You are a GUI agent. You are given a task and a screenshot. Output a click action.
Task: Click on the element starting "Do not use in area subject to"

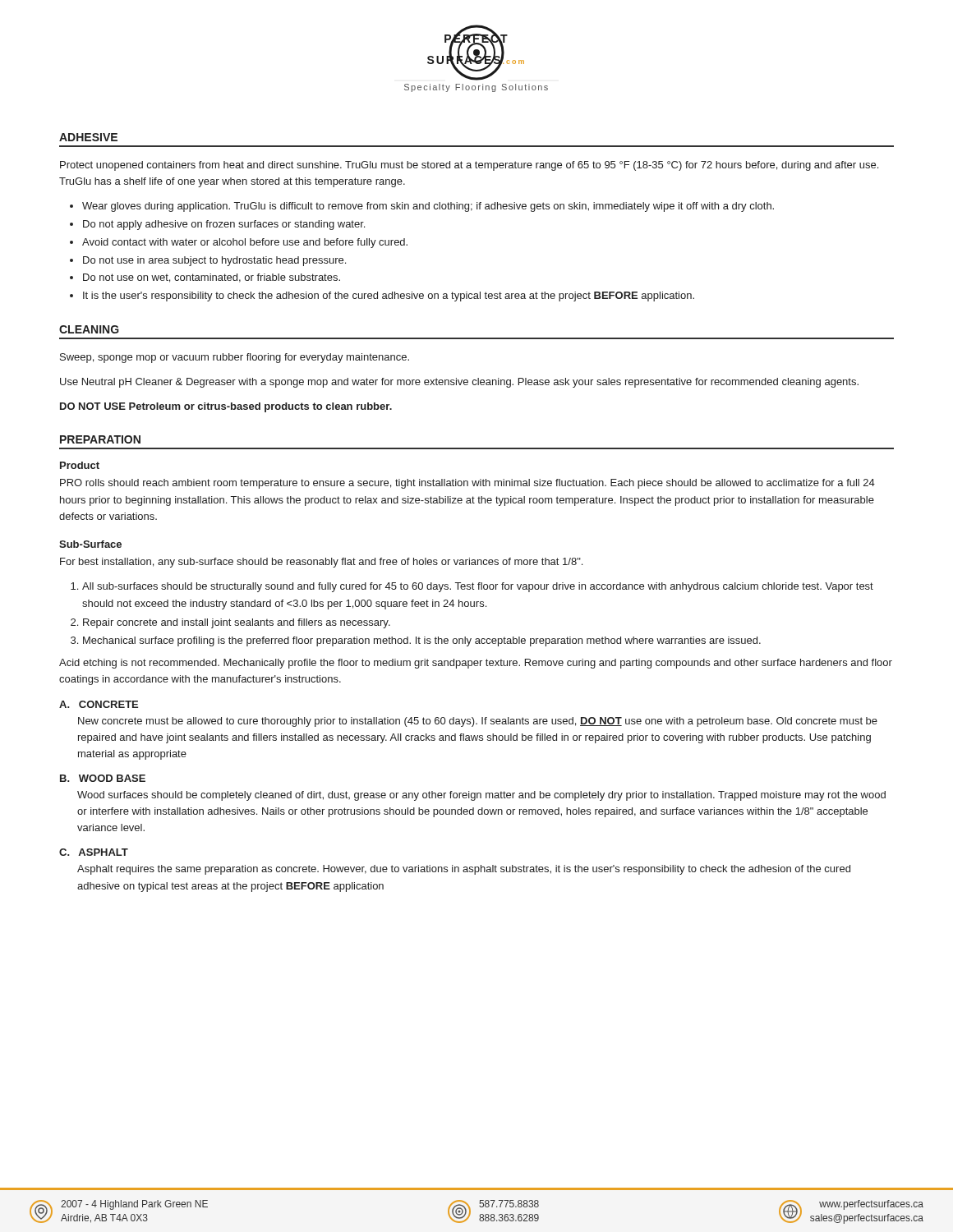coord(215,260)
